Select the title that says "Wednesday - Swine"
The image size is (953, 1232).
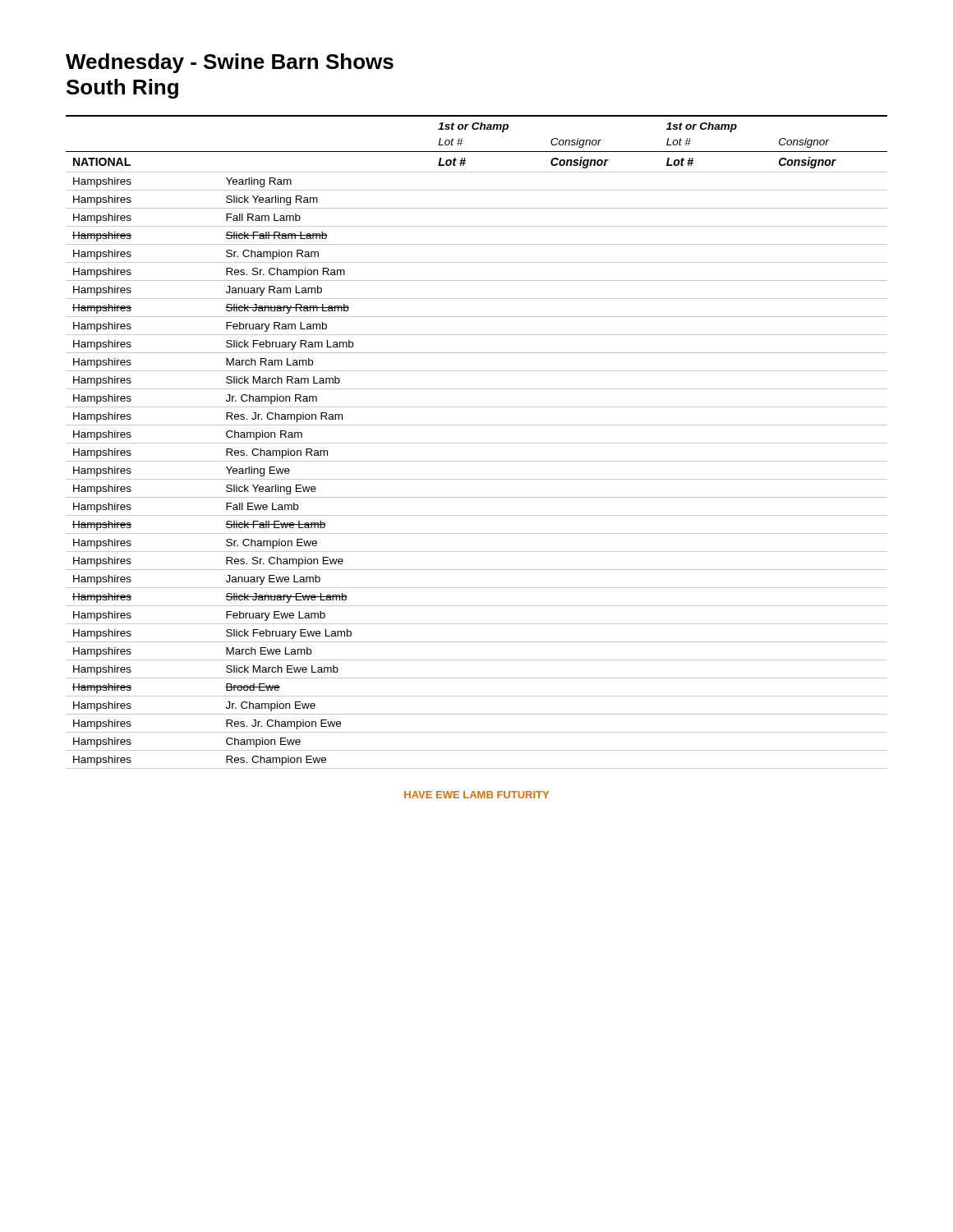pos(230,63)
